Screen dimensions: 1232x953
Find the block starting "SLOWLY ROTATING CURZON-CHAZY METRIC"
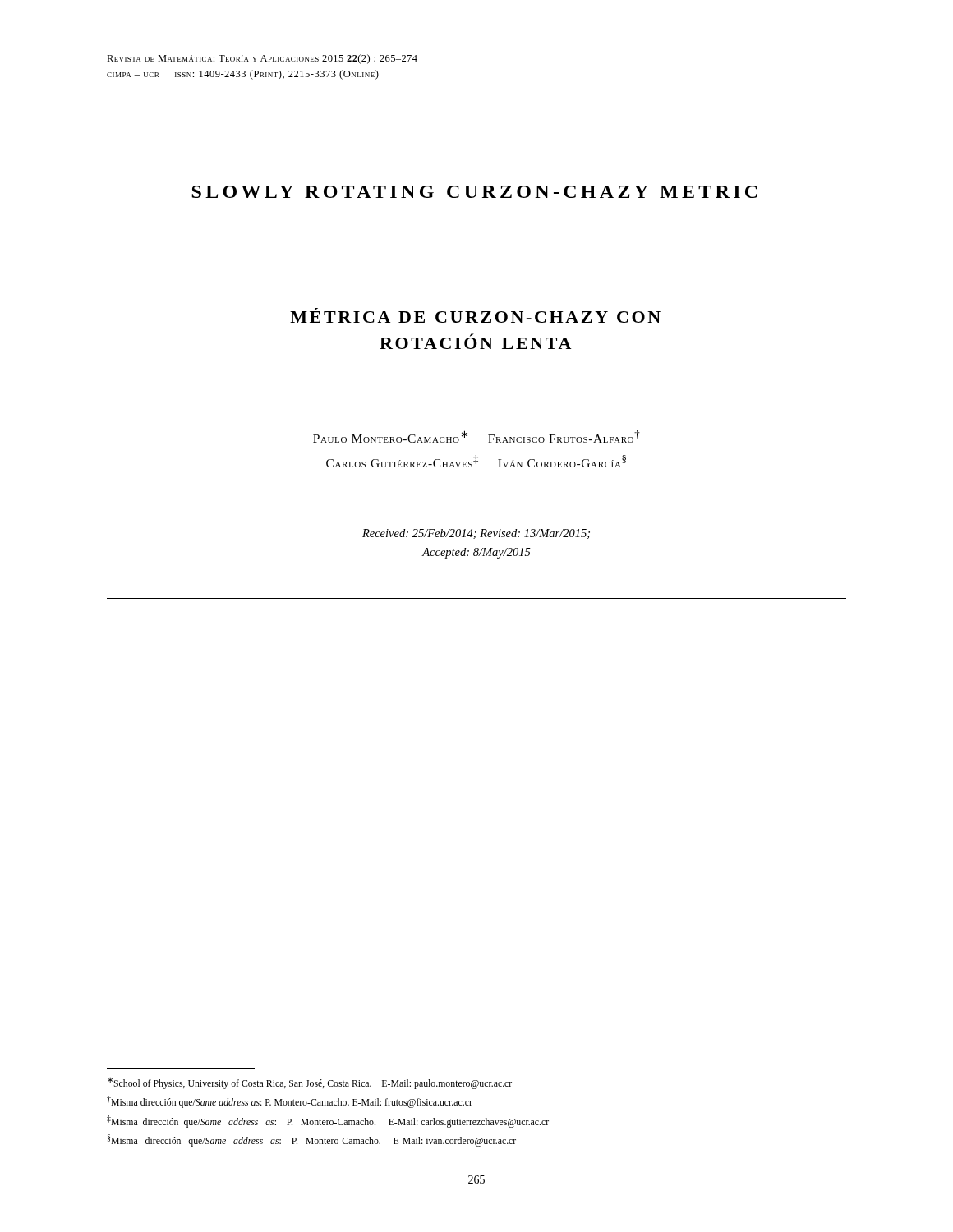(x=476, y=191)
